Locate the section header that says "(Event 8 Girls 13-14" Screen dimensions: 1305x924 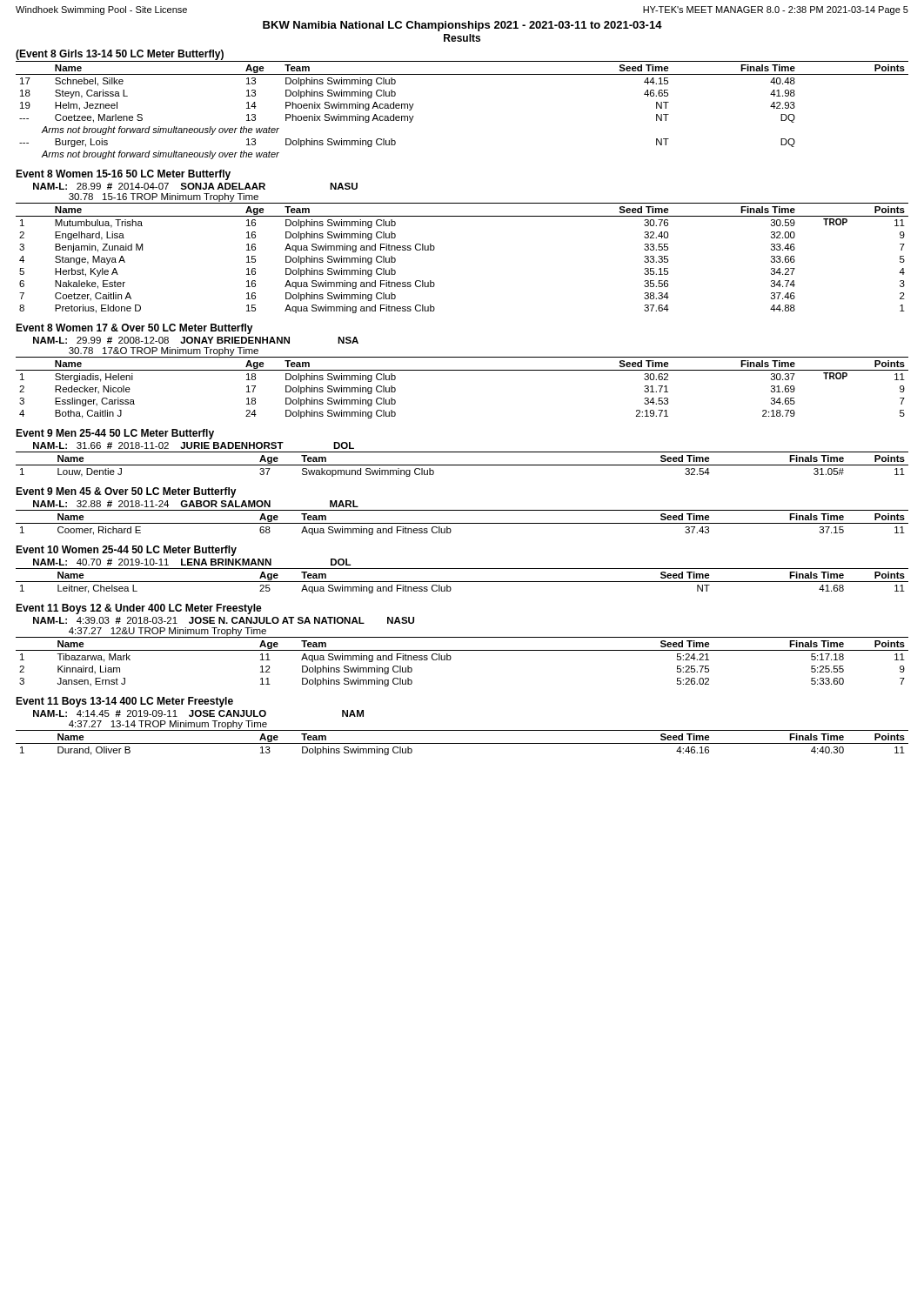pos(120,54)
